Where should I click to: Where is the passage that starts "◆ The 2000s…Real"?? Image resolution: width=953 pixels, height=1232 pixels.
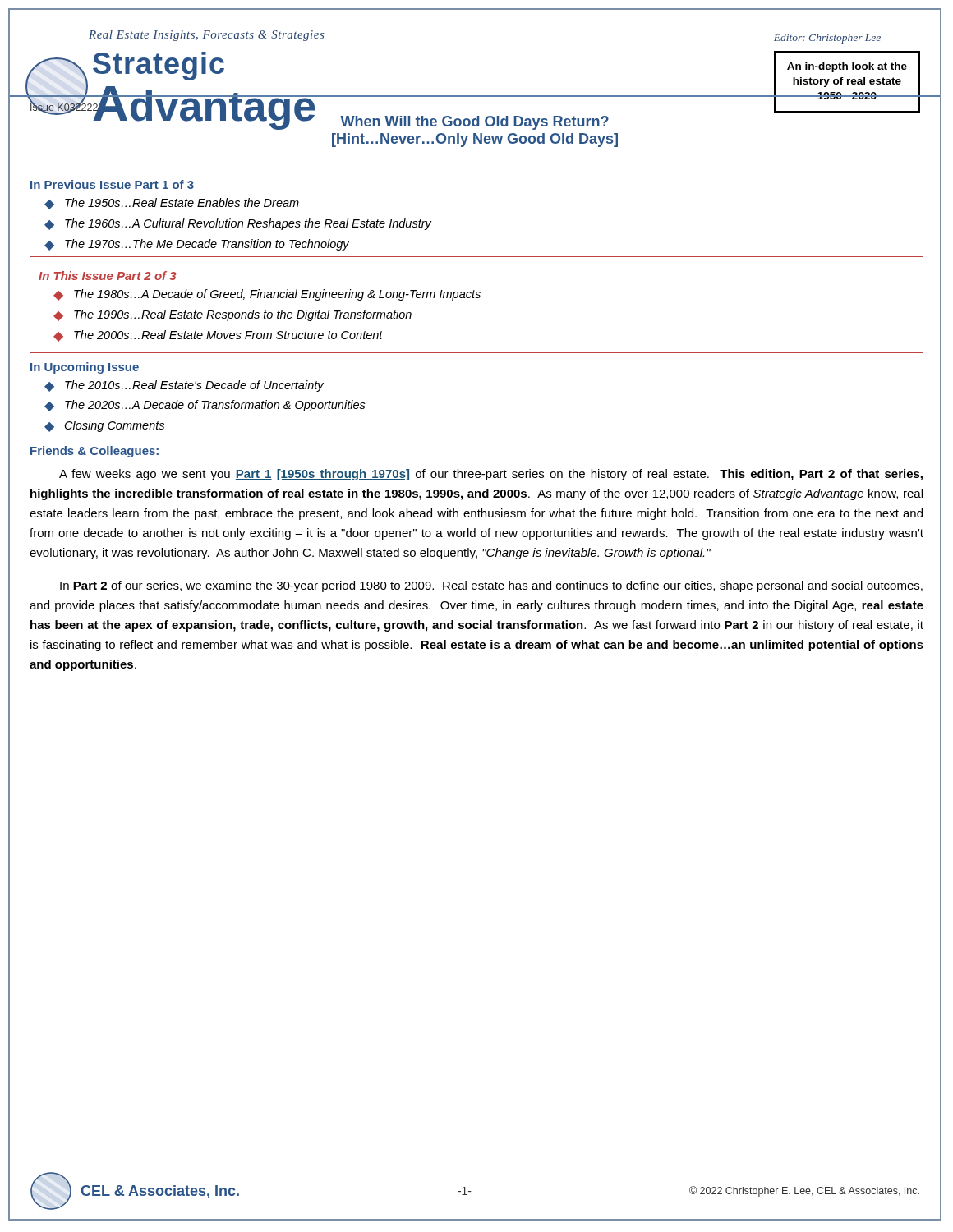pos(218,336)
